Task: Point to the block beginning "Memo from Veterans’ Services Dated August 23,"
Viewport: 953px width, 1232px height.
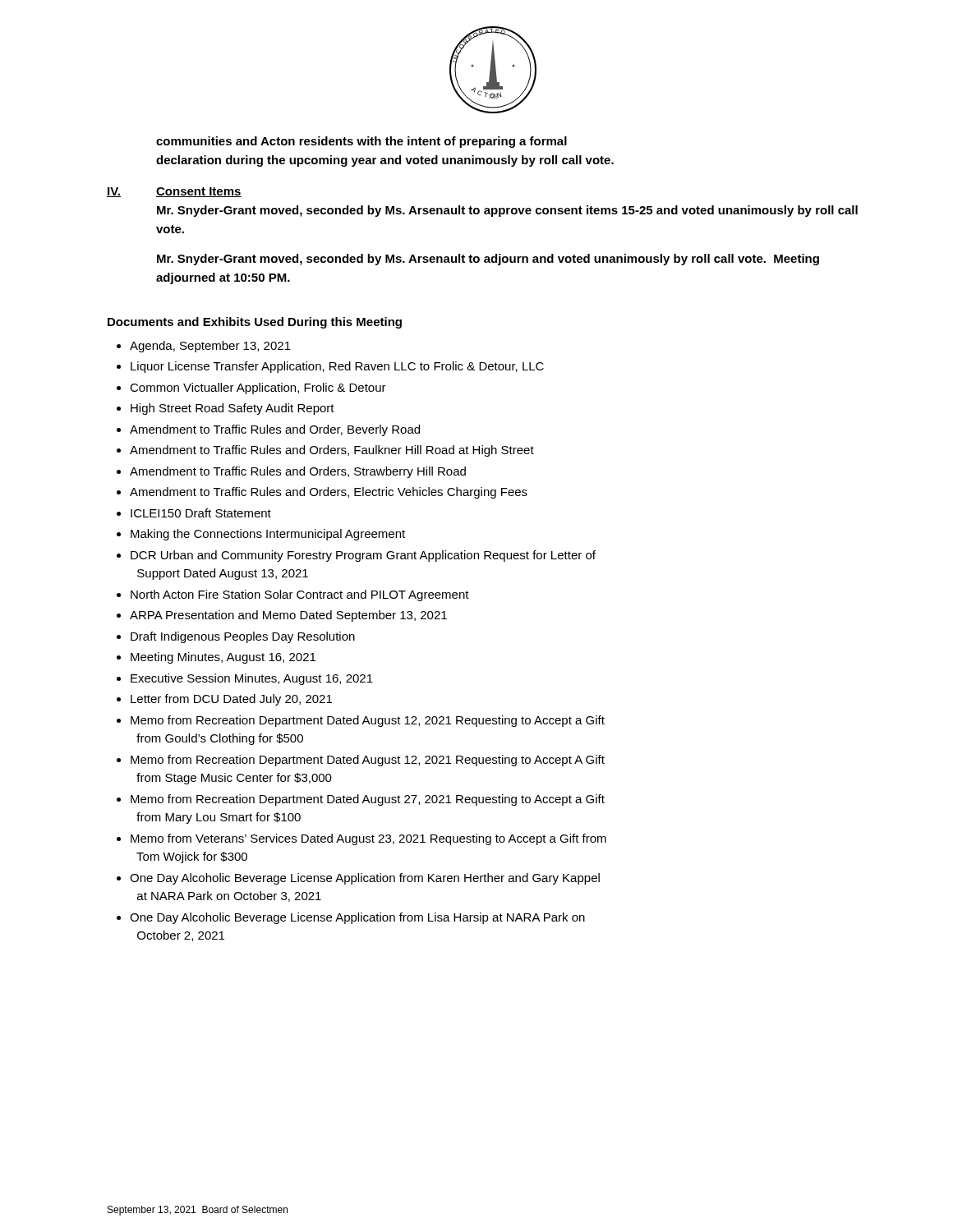Action: [x=368, y=847]
